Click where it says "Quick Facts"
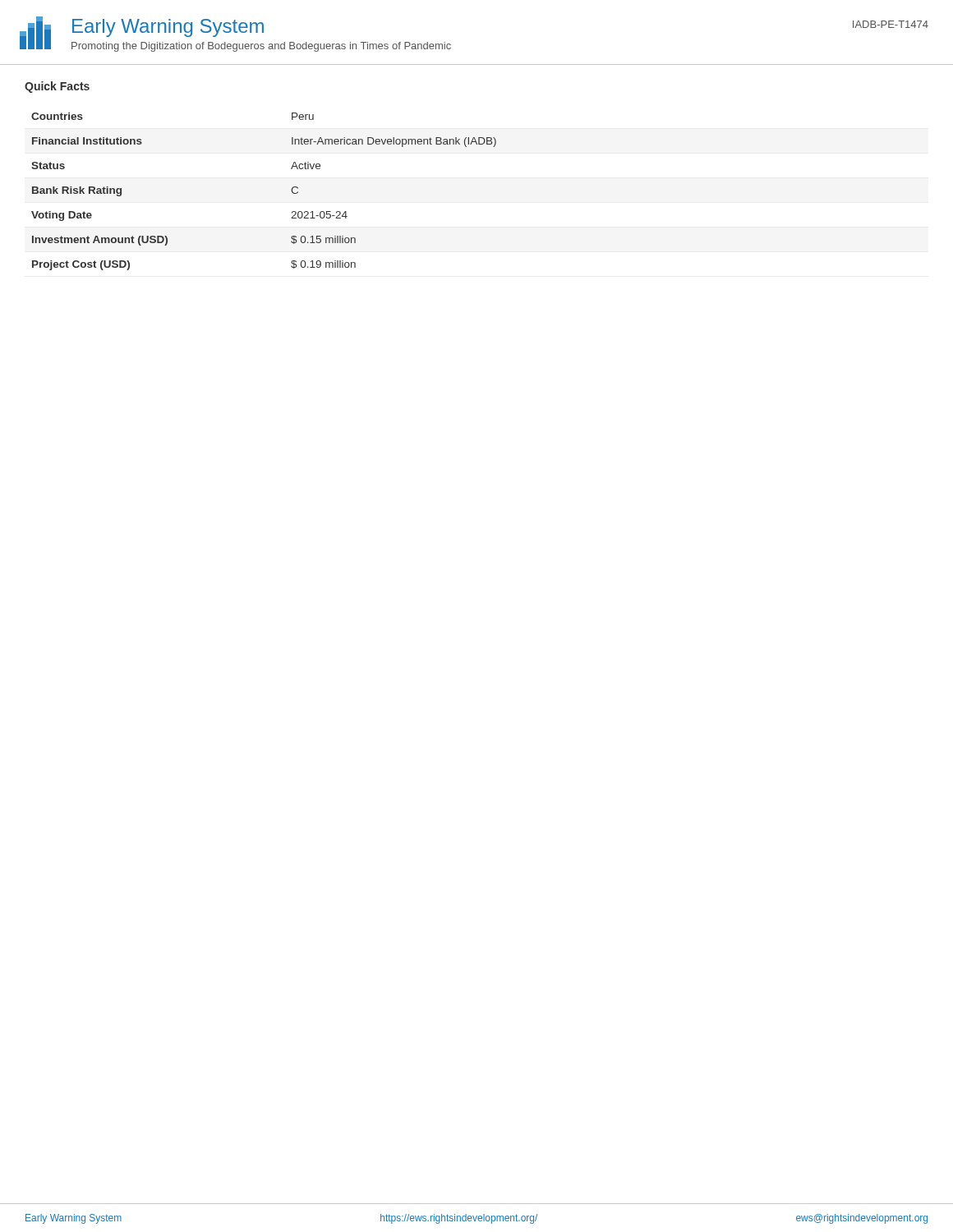 coord(57,86)
